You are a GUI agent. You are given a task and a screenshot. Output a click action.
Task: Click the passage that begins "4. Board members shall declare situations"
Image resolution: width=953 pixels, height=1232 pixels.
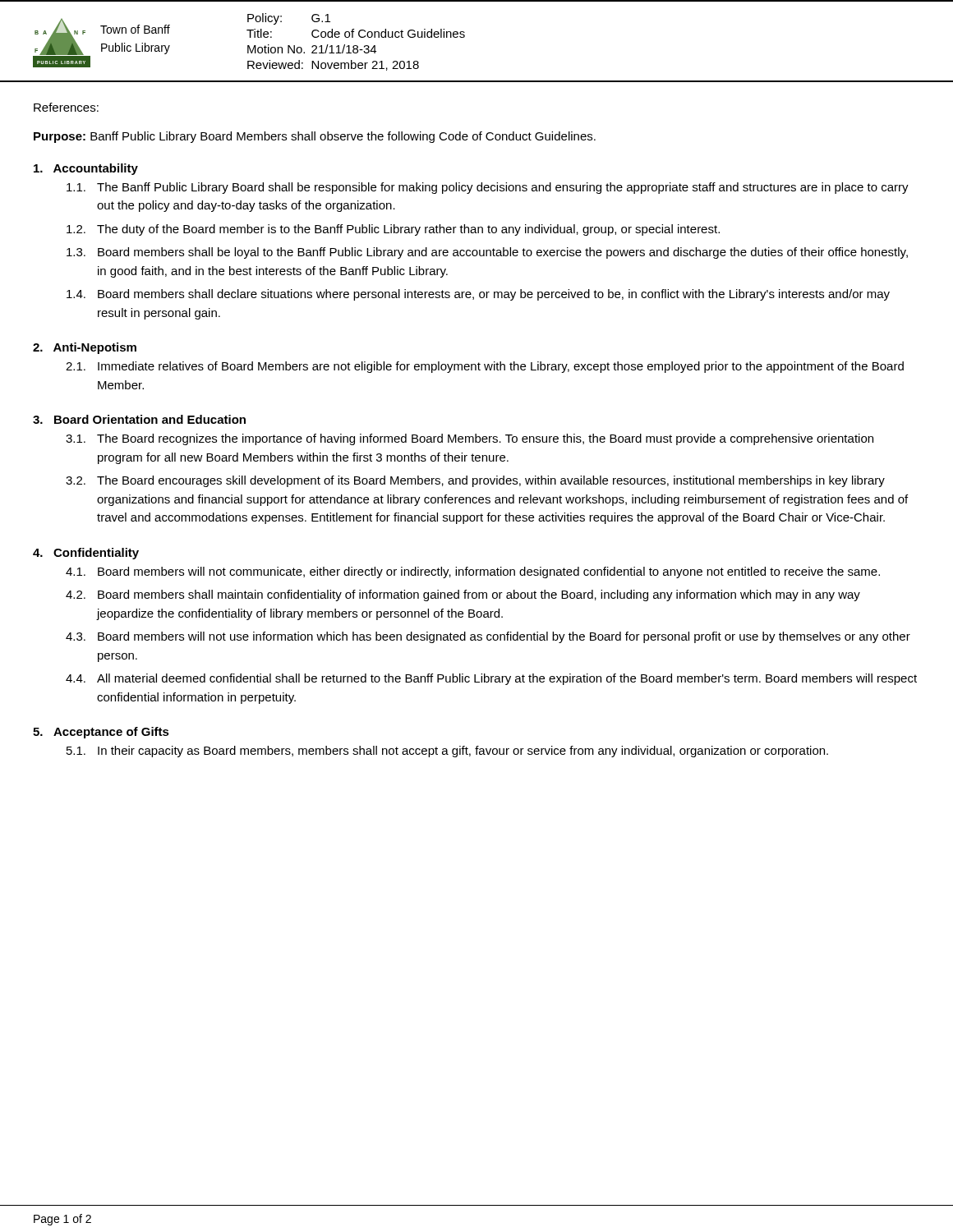pos(493,303)
